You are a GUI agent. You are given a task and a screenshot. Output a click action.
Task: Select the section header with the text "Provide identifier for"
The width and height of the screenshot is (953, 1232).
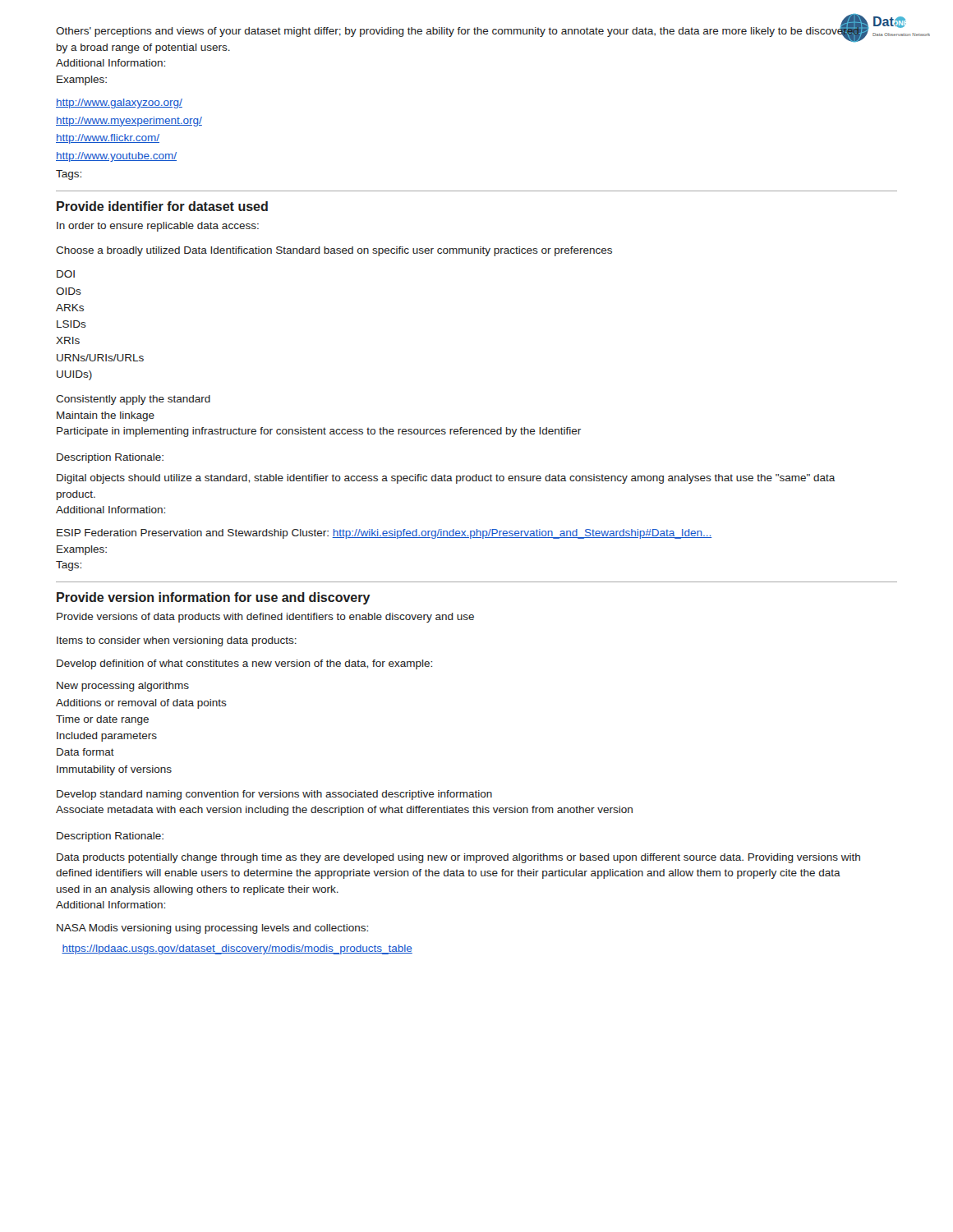click(162, 207)
